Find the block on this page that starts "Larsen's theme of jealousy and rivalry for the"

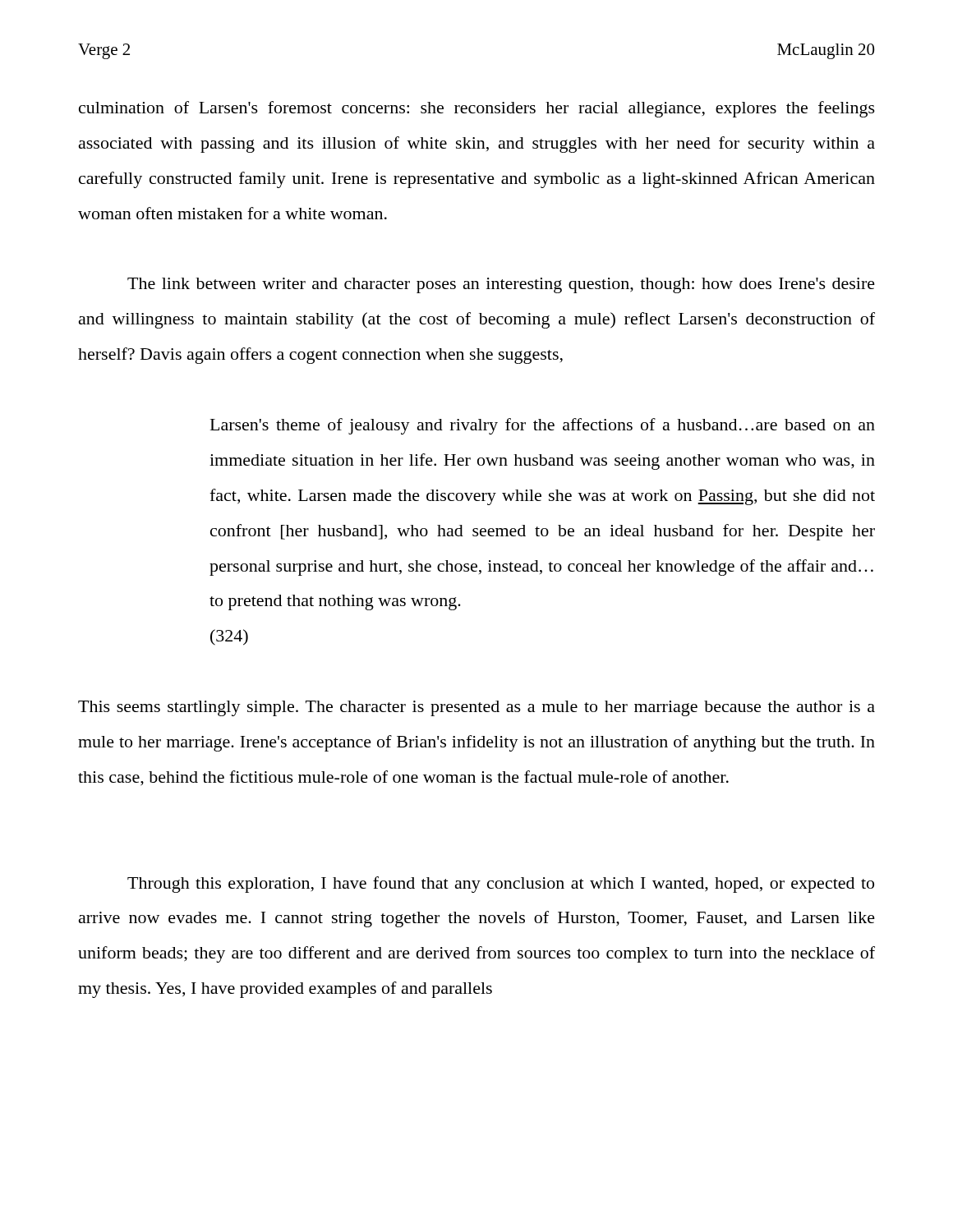[x=542, y=530]
